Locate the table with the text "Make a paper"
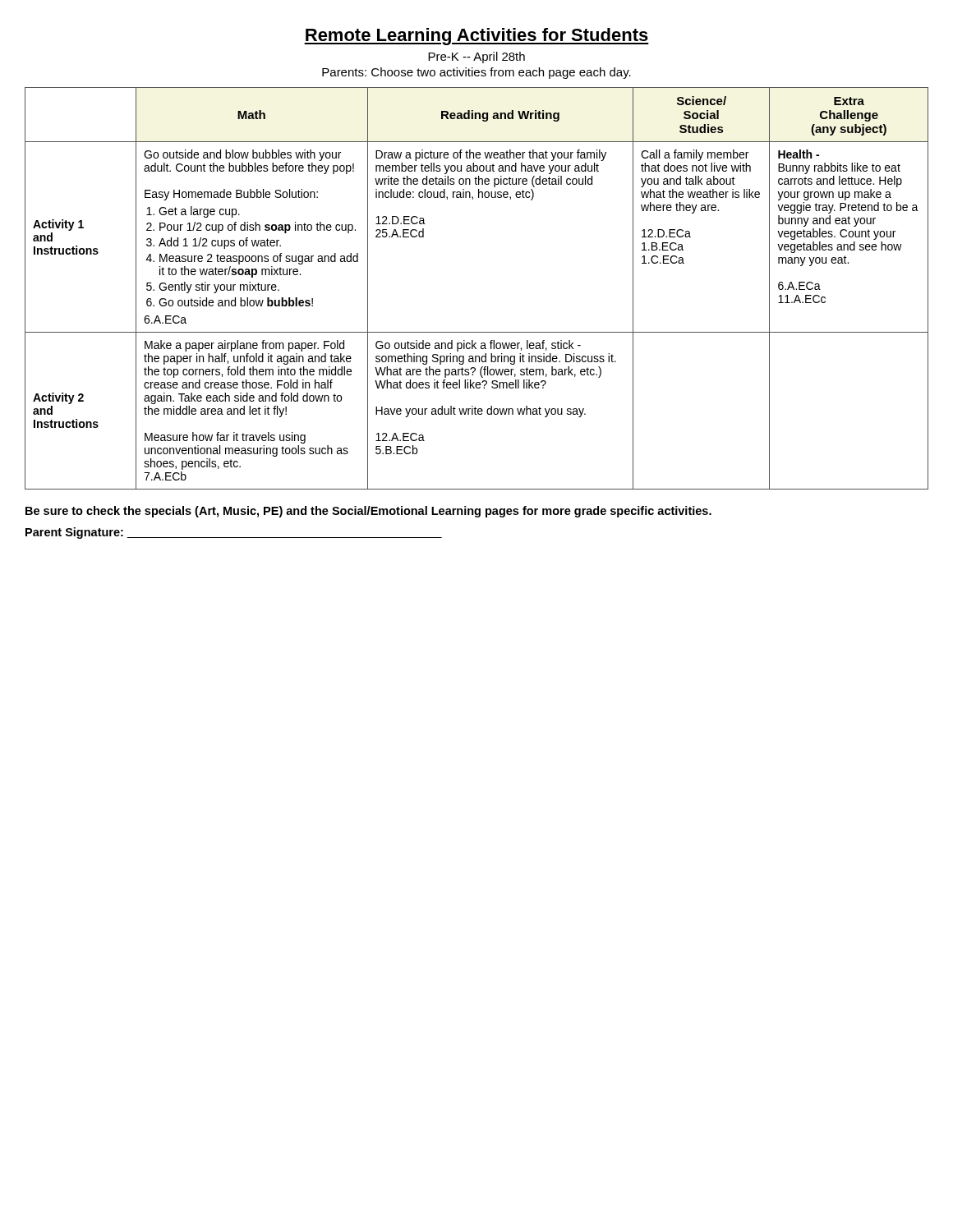 pyautogui.click(x=476, y=288)
